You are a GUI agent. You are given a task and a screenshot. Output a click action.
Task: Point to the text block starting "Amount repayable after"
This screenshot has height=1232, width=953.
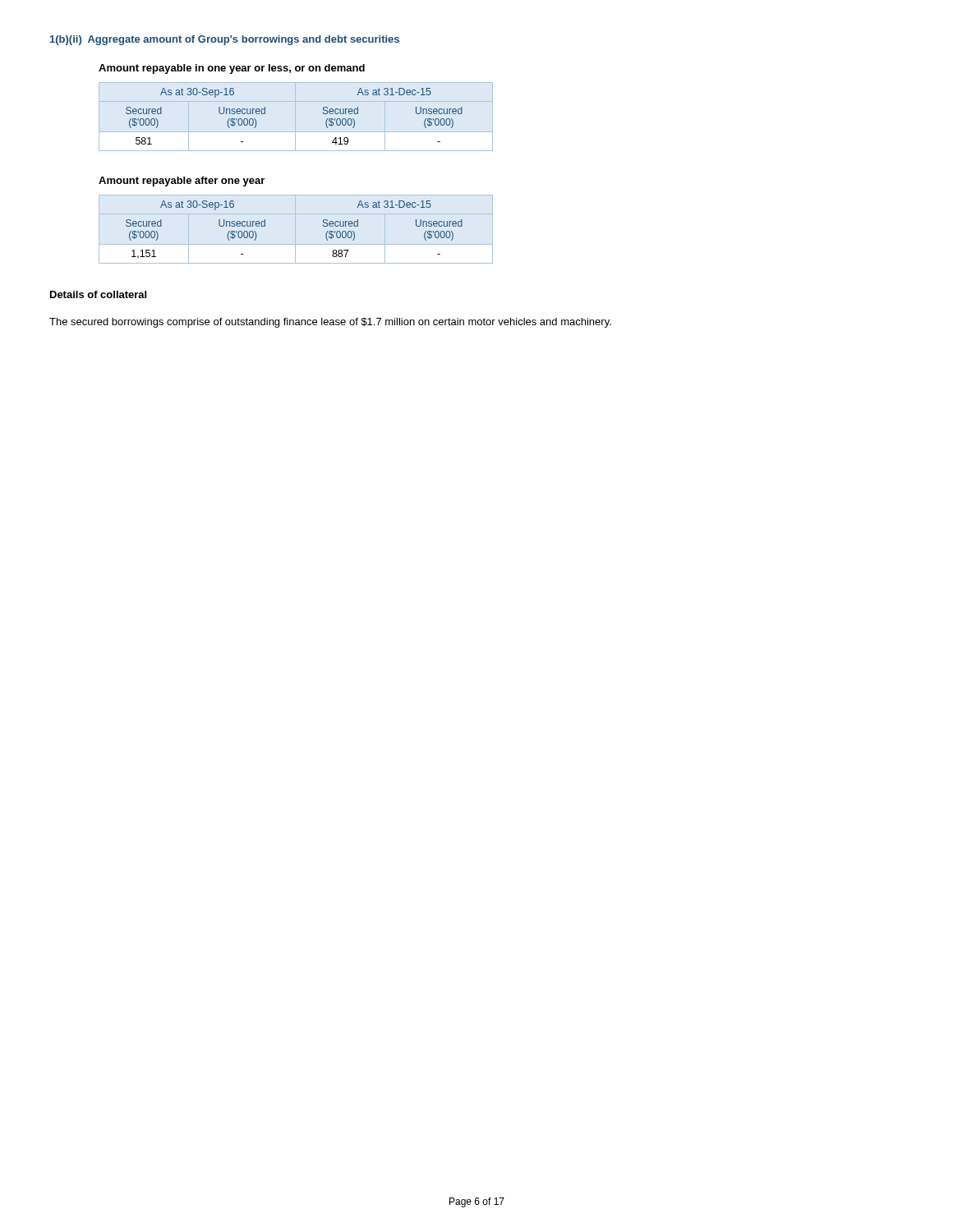tap(182, 180)
